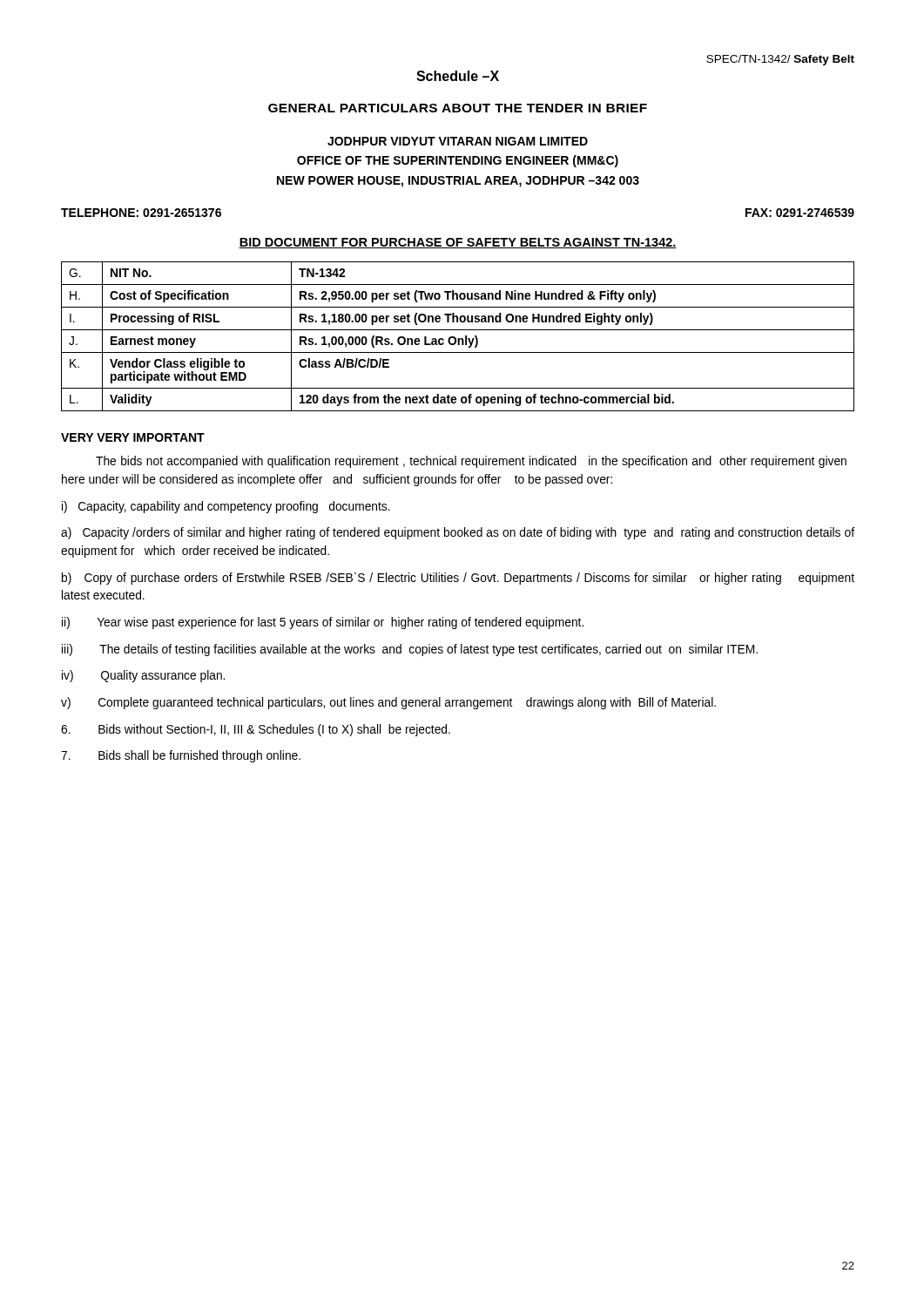Find the block on this page that starts "JODHPUR VIDYUT VITARAN NIGAM LIMITED OFFICE OF THE"
The width and height of the screenshot is (924, 1307).
(x=458, y=161)
